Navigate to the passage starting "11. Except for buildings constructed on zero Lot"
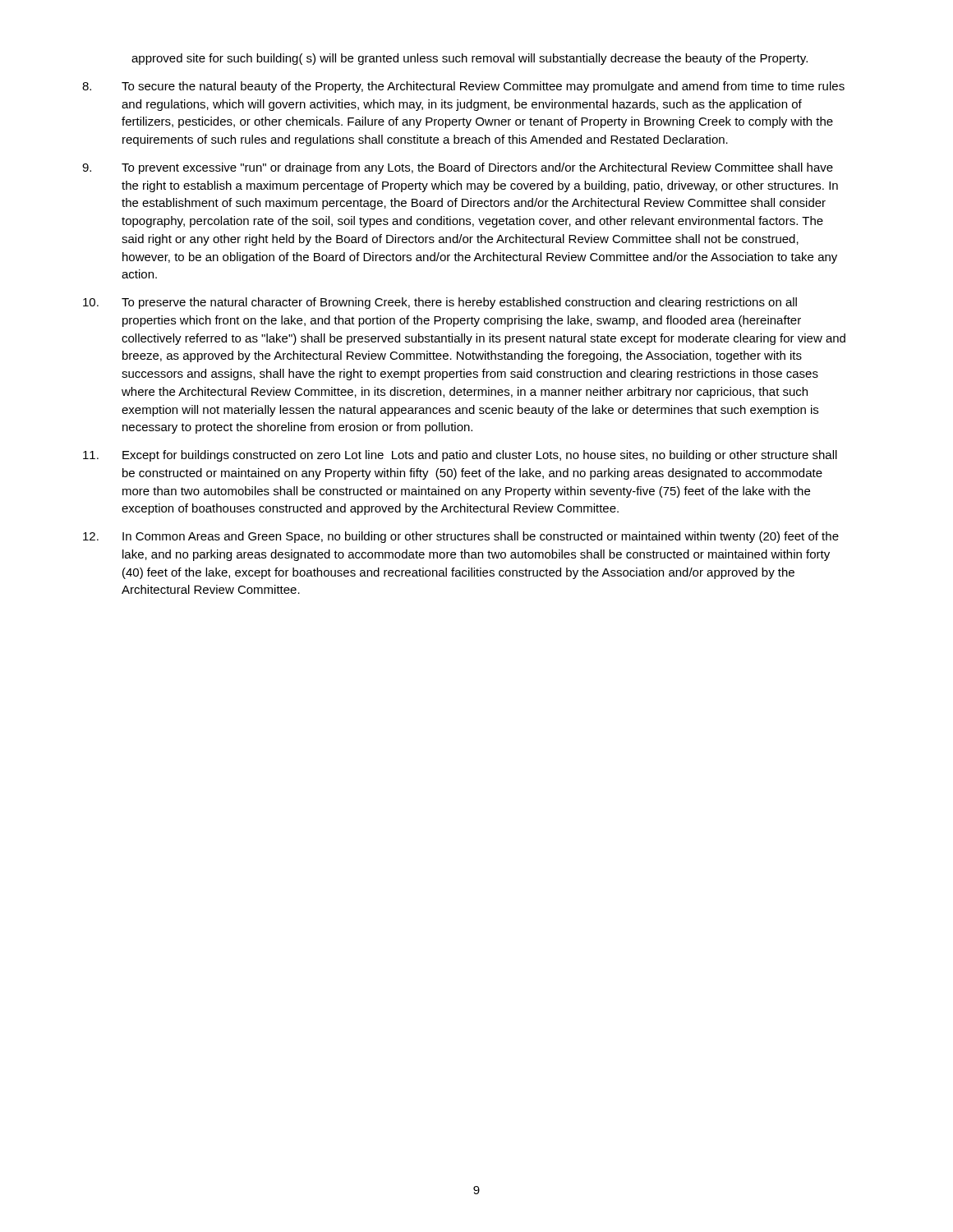 pos(464,482)
